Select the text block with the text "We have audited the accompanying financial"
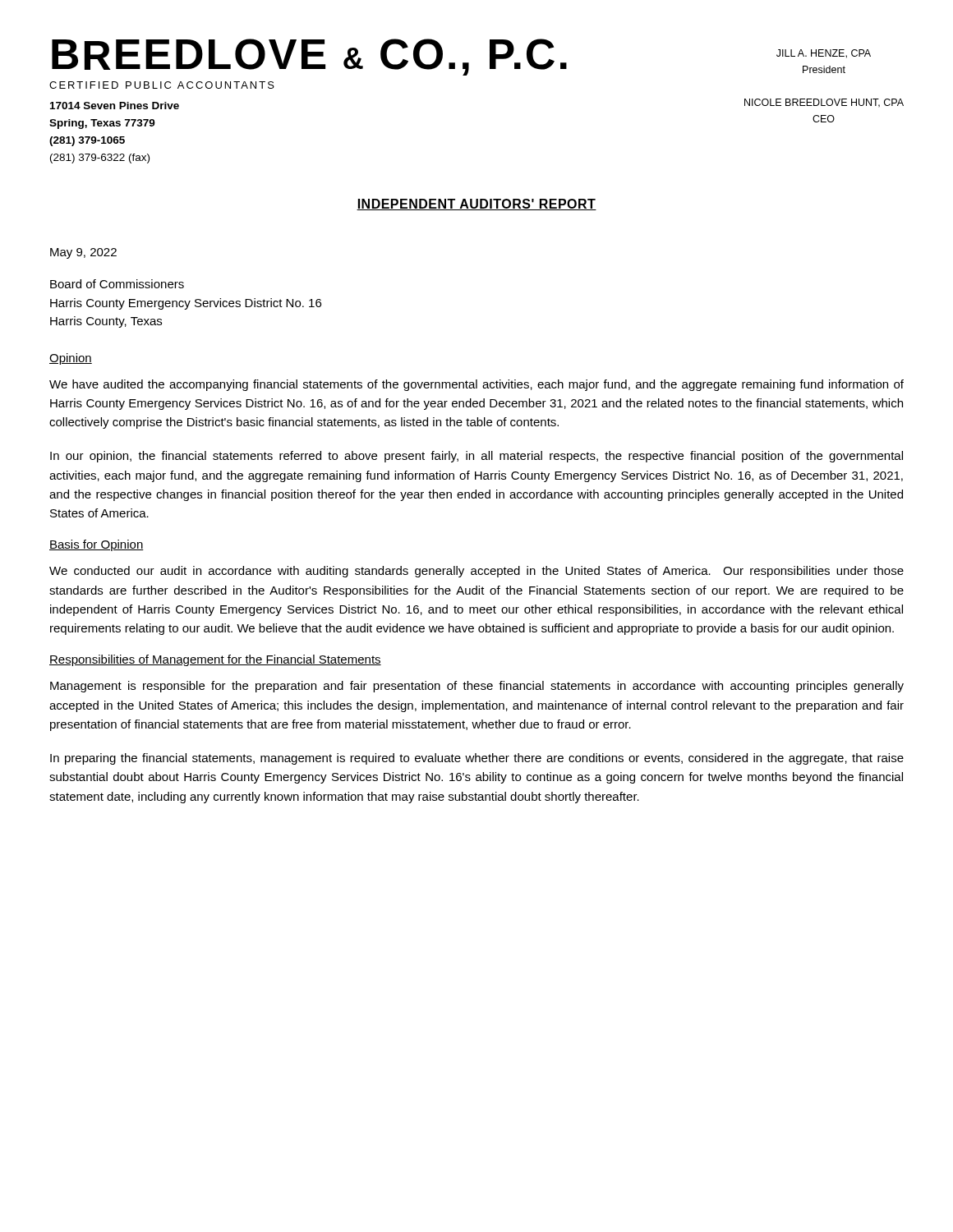 click(x=476, y=403)
